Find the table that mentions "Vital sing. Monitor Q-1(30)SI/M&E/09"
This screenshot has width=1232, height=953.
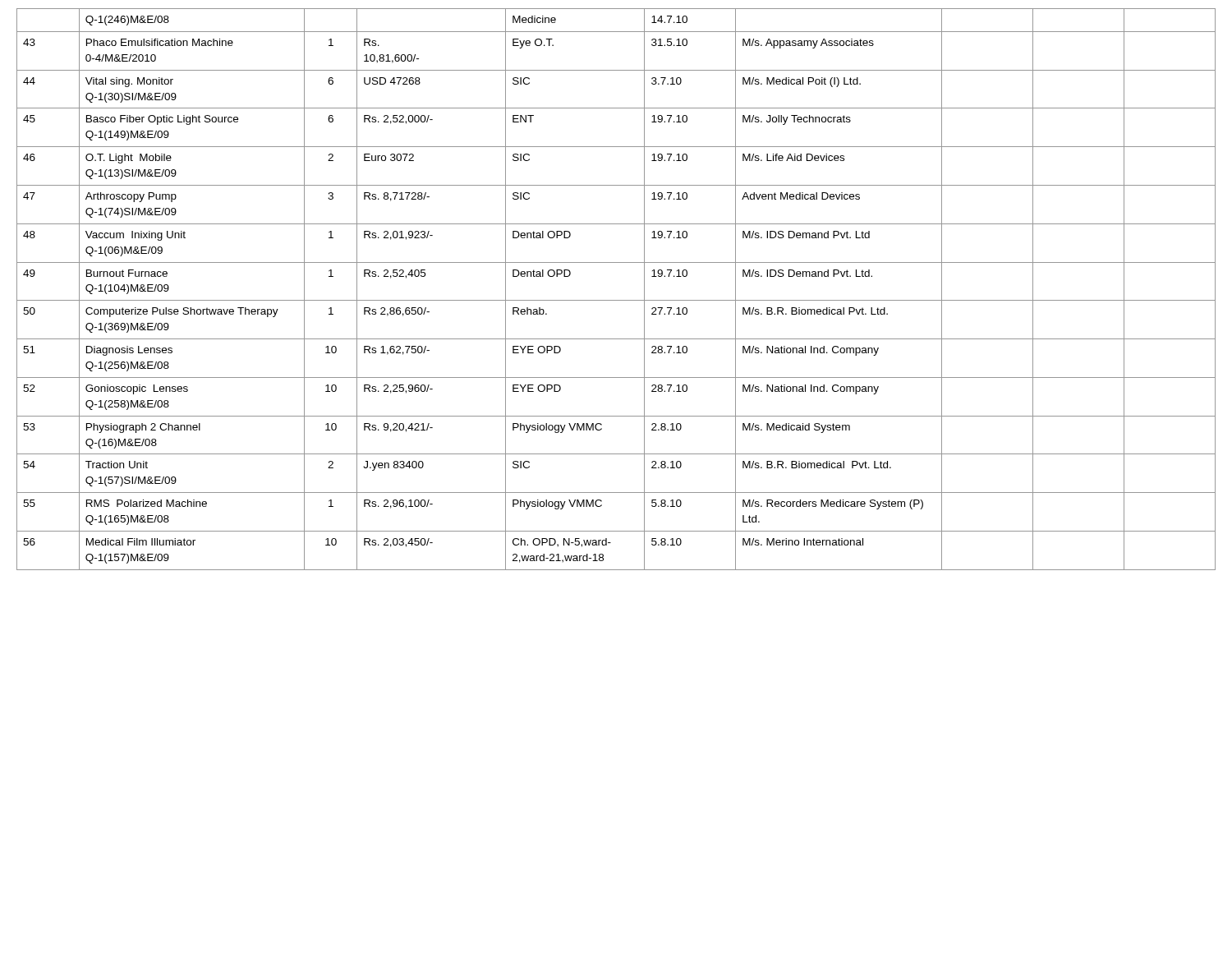coord(616,289)
